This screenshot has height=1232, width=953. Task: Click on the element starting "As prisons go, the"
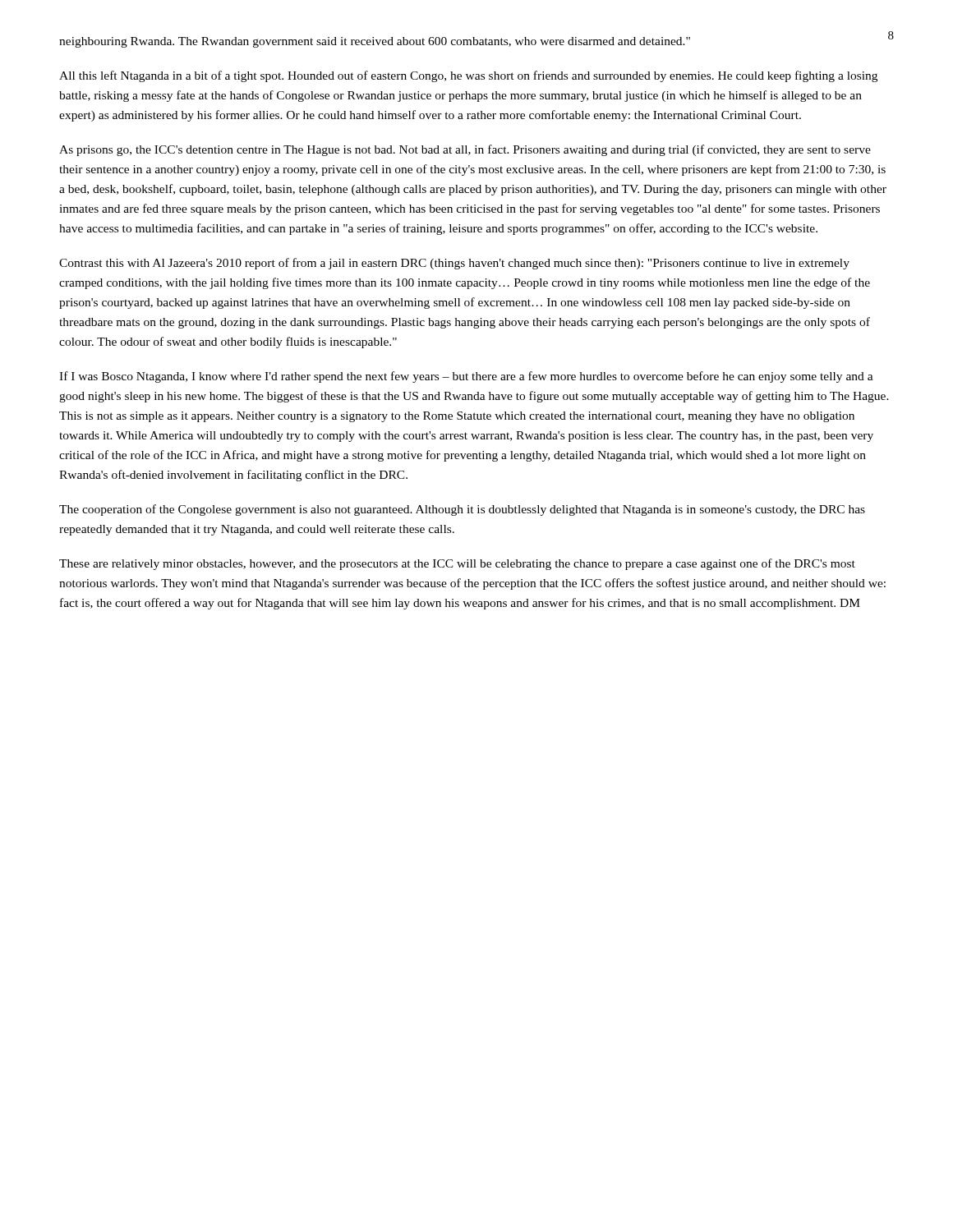click(473, 189)
